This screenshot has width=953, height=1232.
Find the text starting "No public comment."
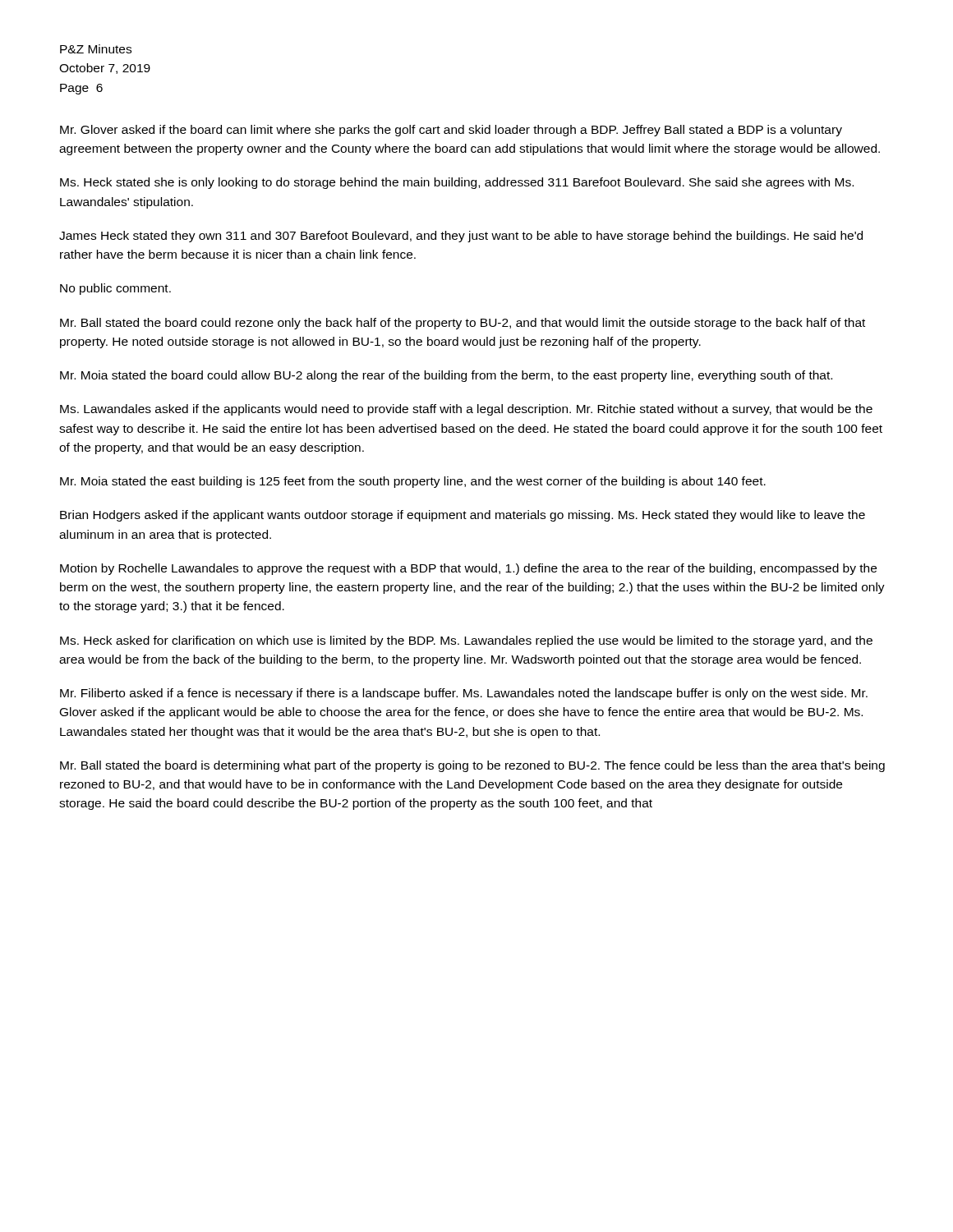tap(115, 288)
